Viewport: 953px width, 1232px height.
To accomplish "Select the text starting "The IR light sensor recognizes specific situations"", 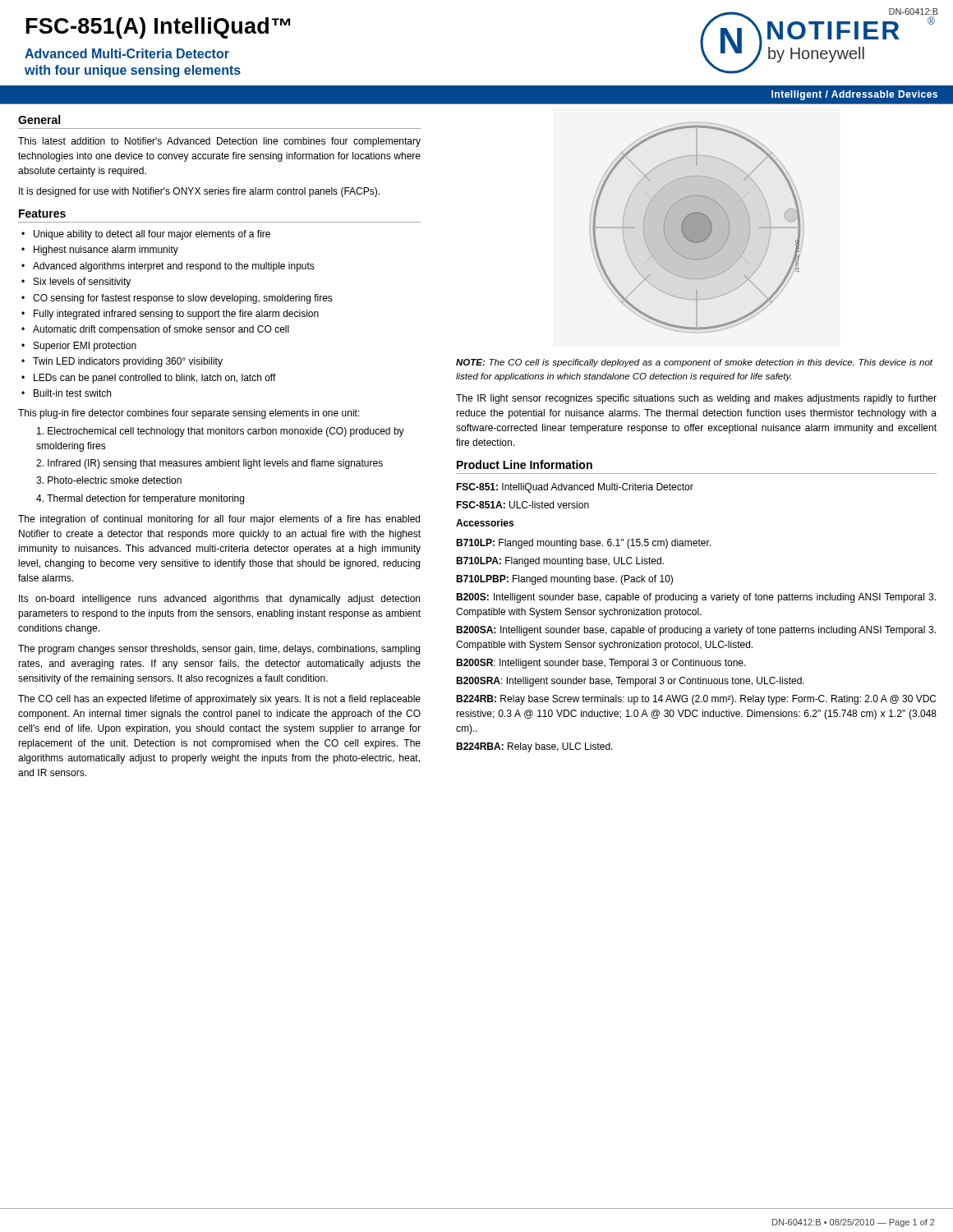I will pyautogui.click(x=696, y=421).
